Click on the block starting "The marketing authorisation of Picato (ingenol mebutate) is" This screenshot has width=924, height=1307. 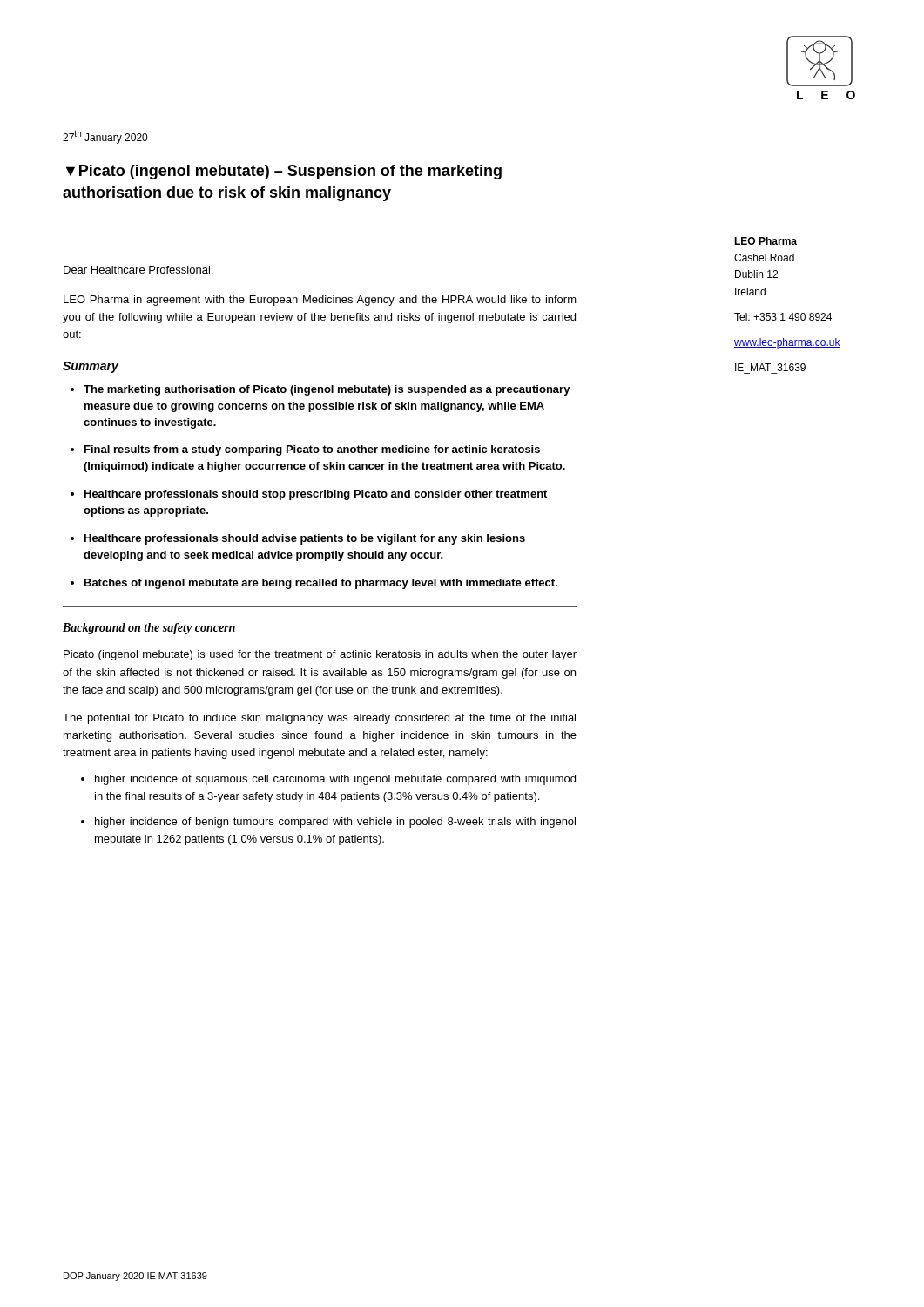pyautogui.click(x=327, y=405)
